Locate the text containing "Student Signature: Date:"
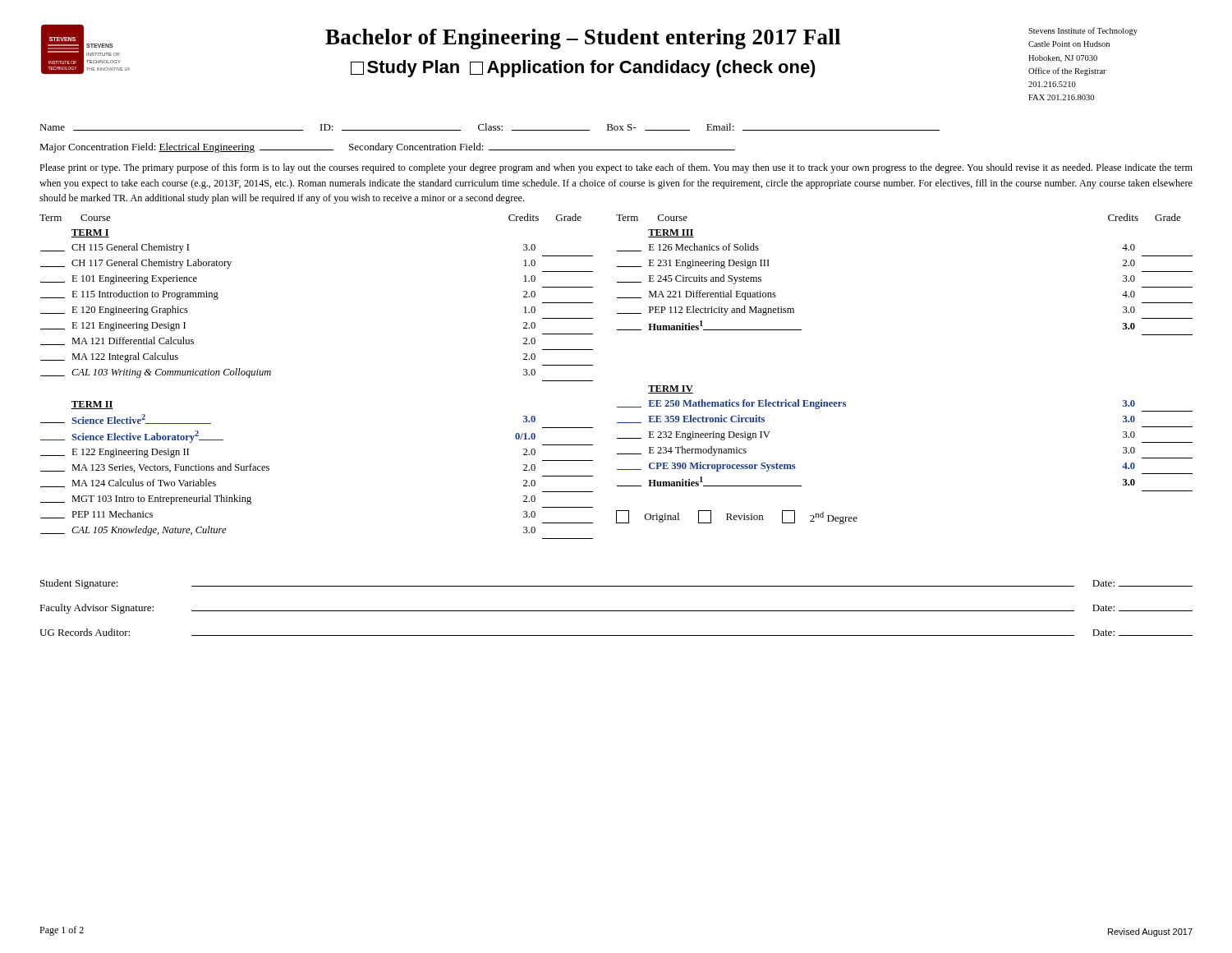Image resolution: width=1232 pixels, height=953 pixels. (616, 581)
